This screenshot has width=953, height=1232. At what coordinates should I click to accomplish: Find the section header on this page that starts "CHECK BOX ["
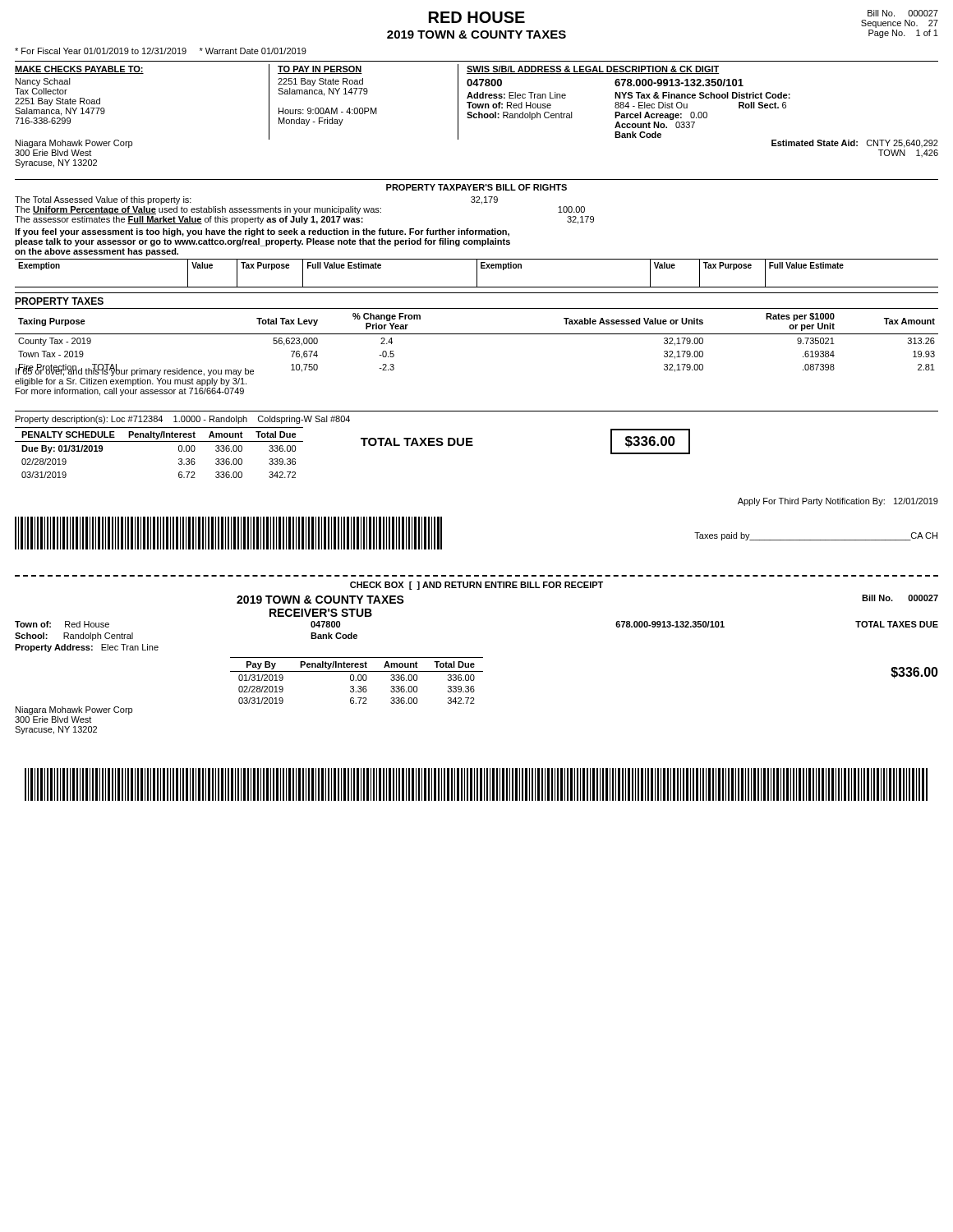pos(476,585)
